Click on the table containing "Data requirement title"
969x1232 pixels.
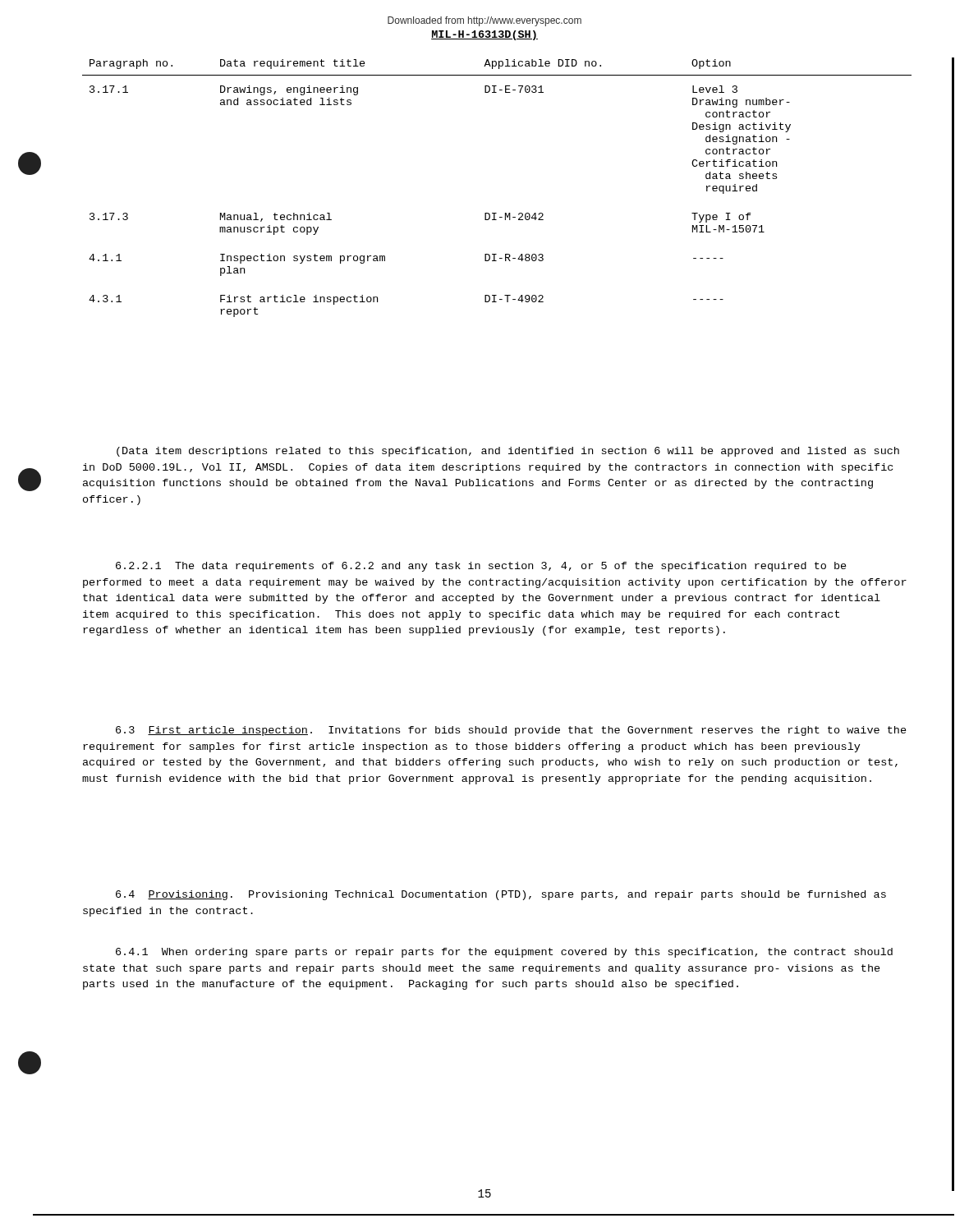[497, 191]
